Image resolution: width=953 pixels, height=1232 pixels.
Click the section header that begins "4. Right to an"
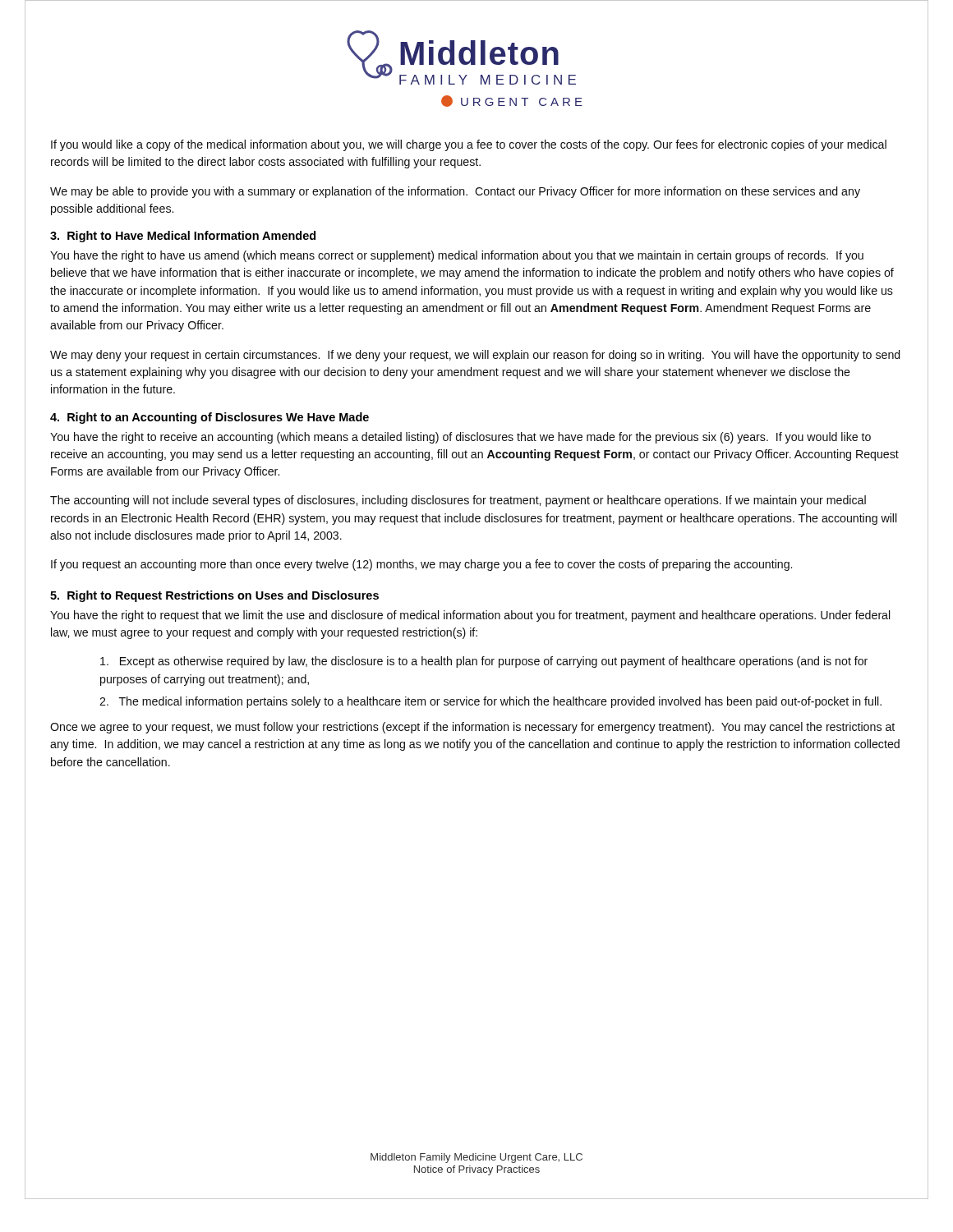tap(210, 417)
